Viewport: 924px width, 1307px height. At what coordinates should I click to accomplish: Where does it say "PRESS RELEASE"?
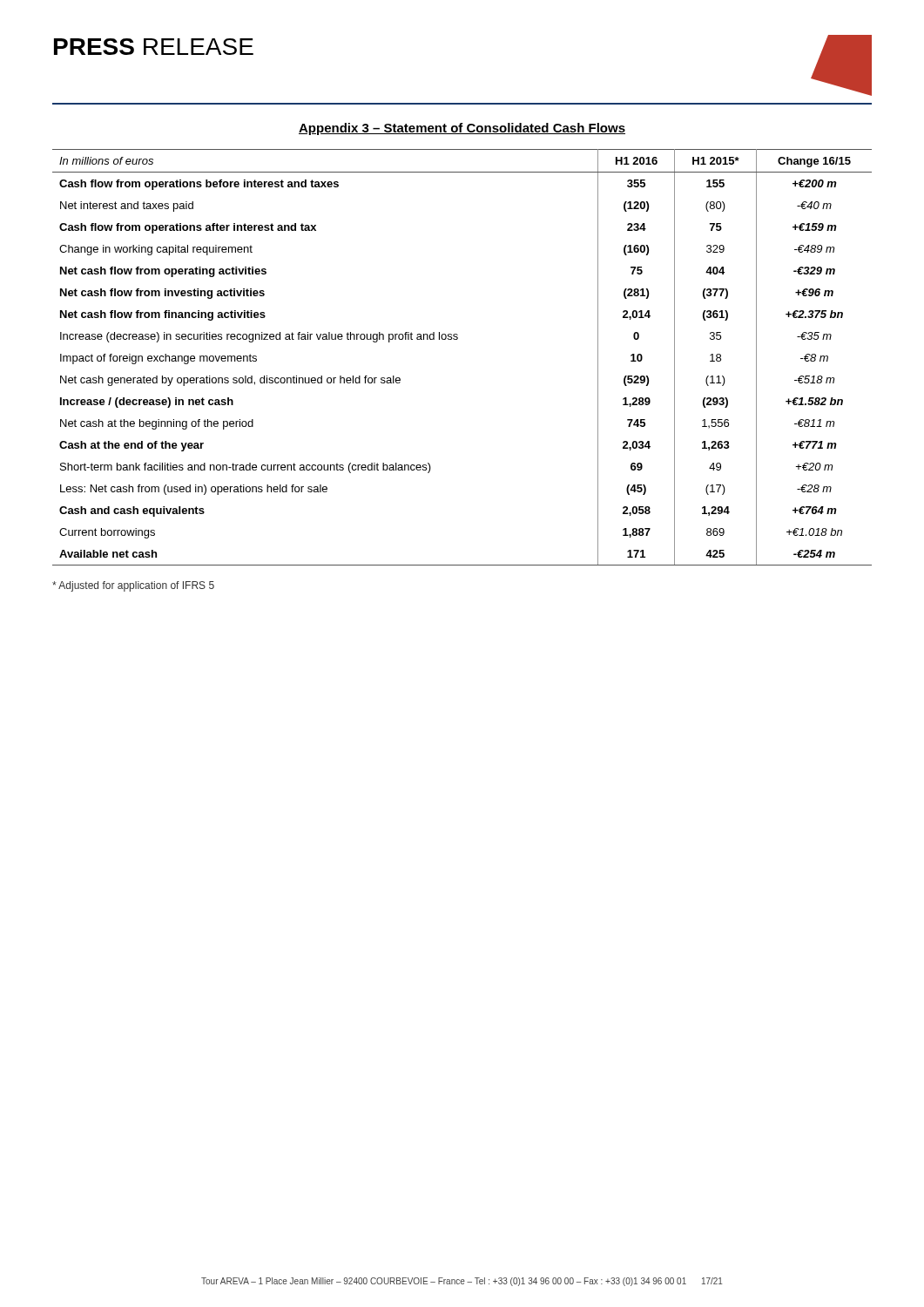coord(153,47)
